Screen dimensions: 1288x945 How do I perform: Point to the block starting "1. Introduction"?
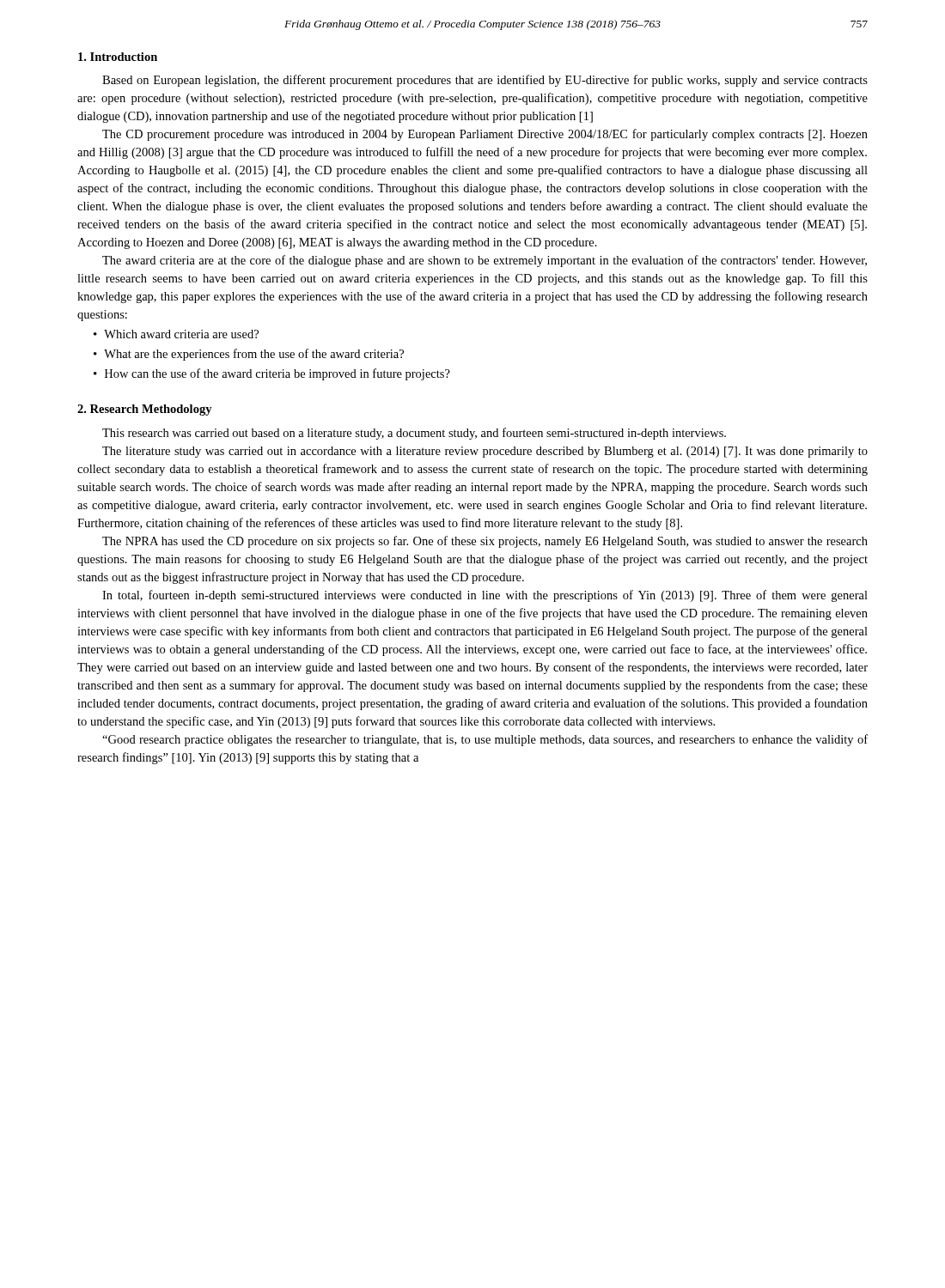(118, 57)
